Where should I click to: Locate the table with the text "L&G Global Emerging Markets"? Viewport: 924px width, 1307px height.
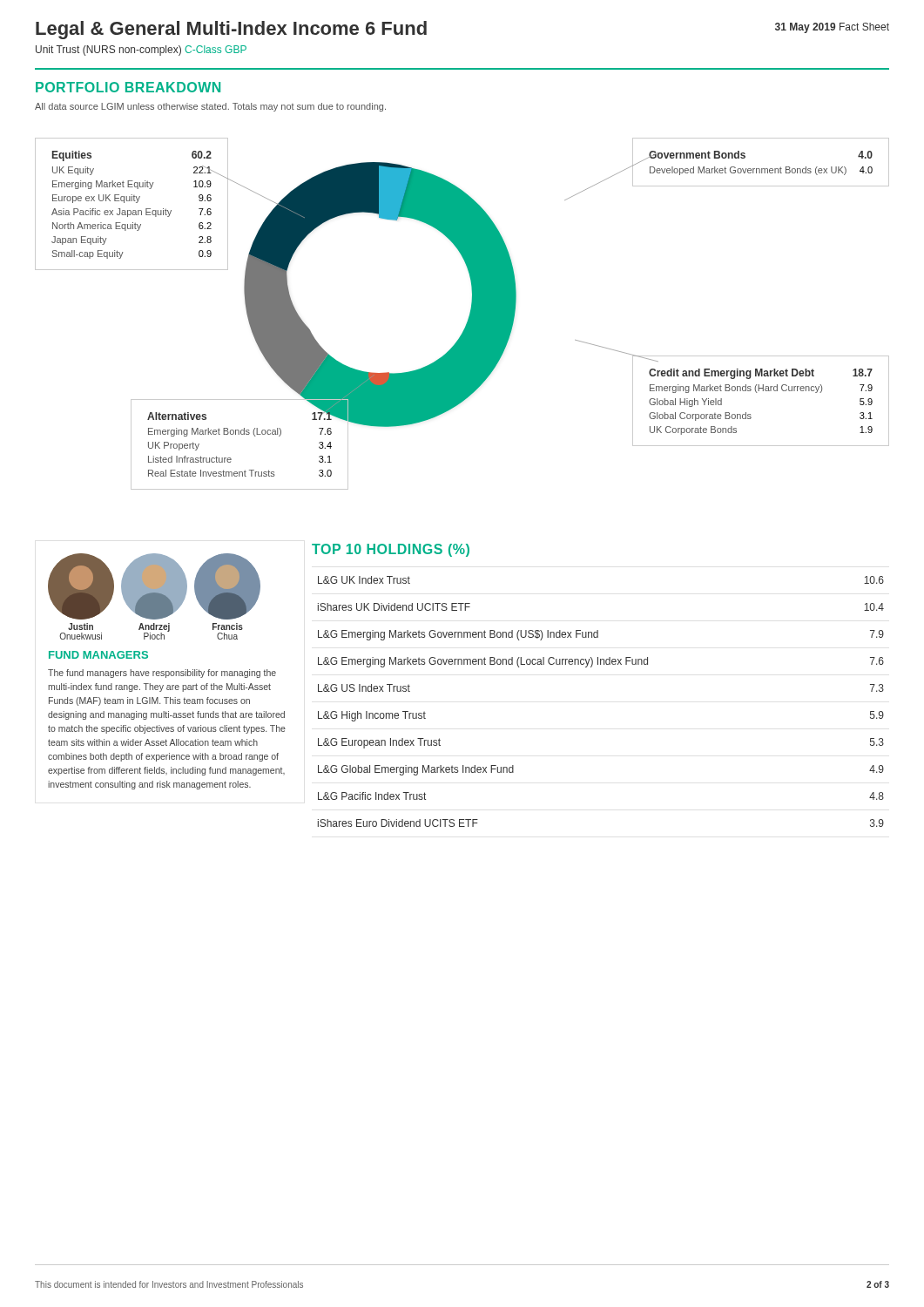click(600, 702)
